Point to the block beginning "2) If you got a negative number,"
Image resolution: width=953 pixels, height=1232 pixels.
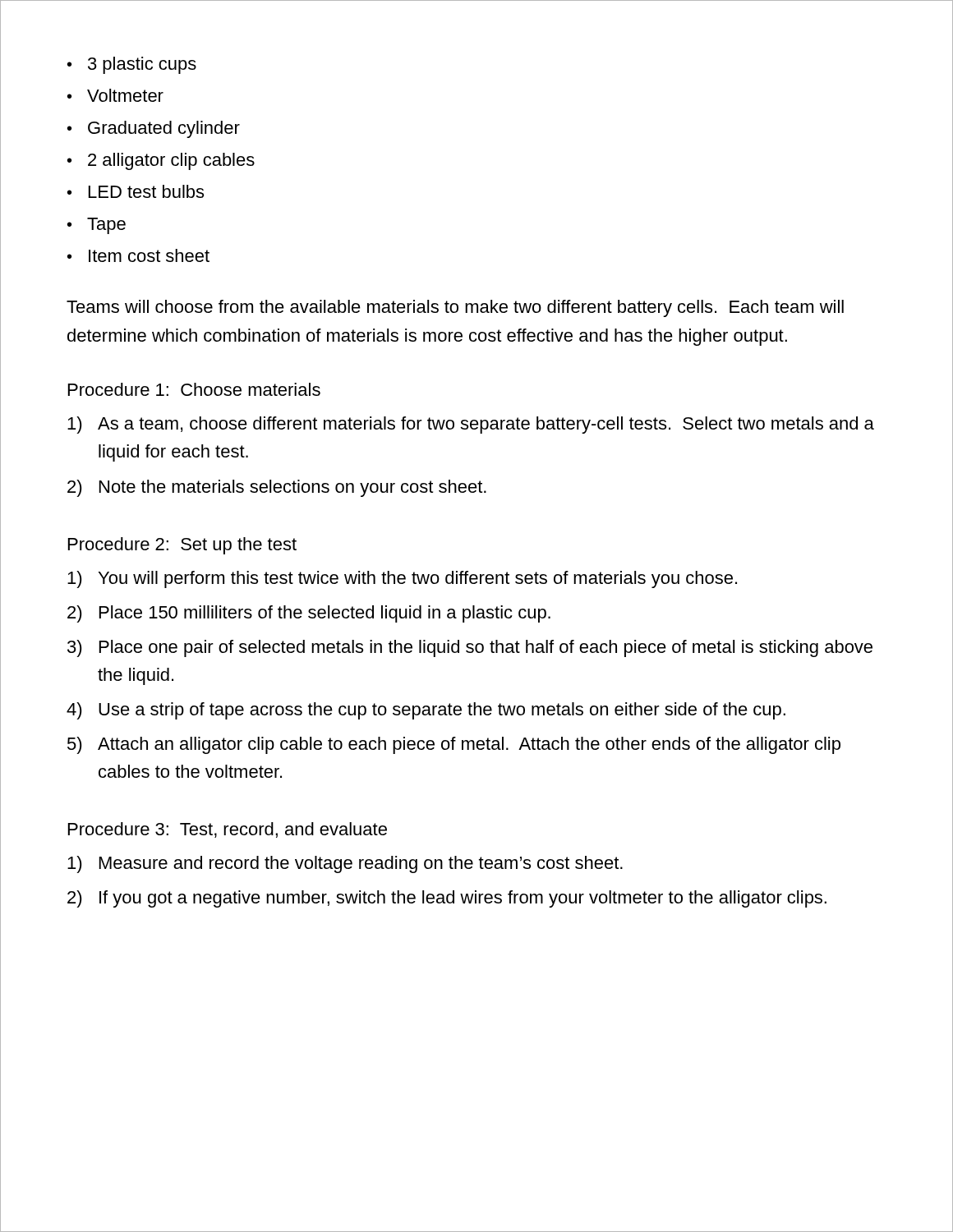pyautogui.click(x=476, y=898)
